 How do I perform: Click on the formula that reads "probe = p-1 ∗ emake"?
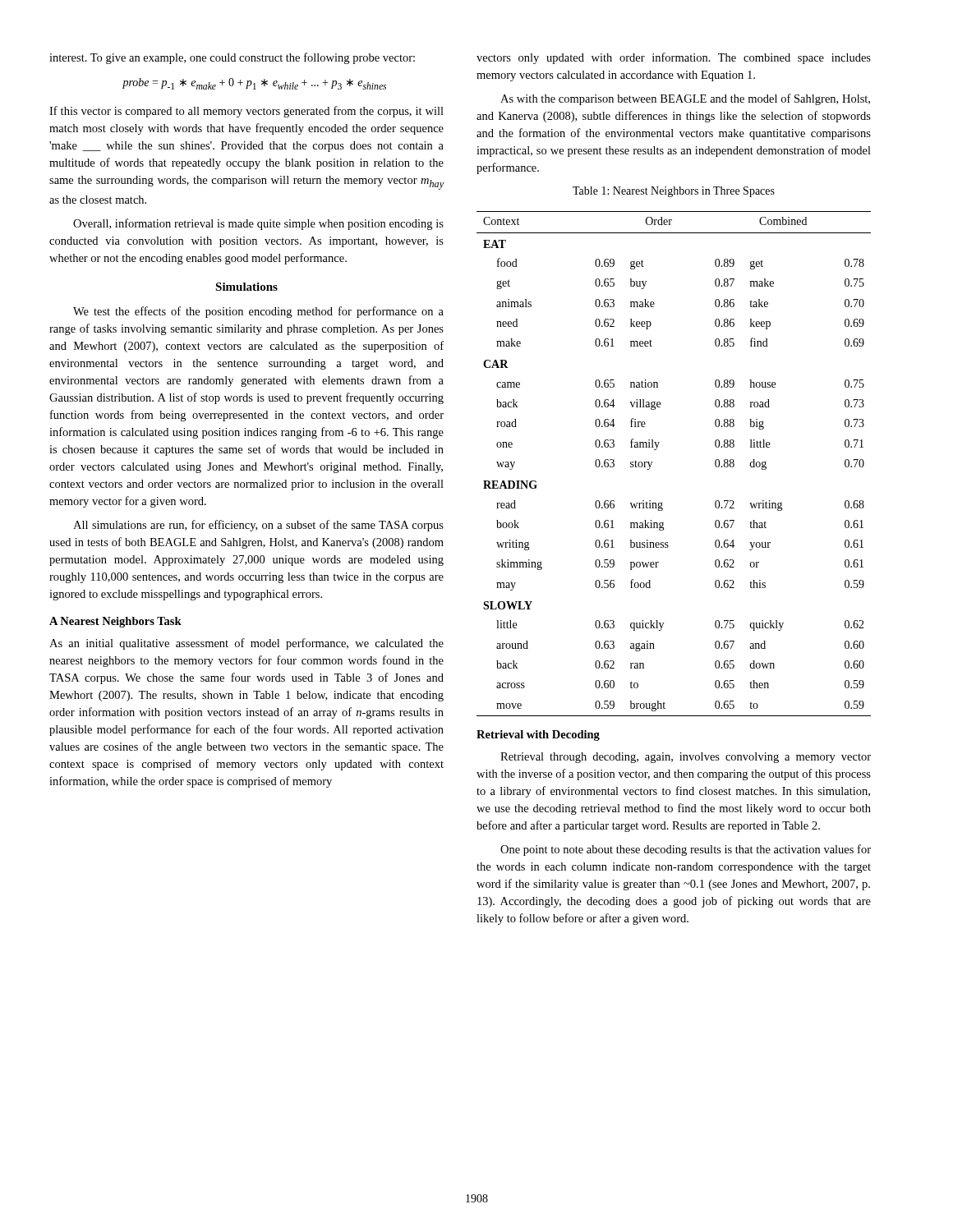tap(255, 84)
